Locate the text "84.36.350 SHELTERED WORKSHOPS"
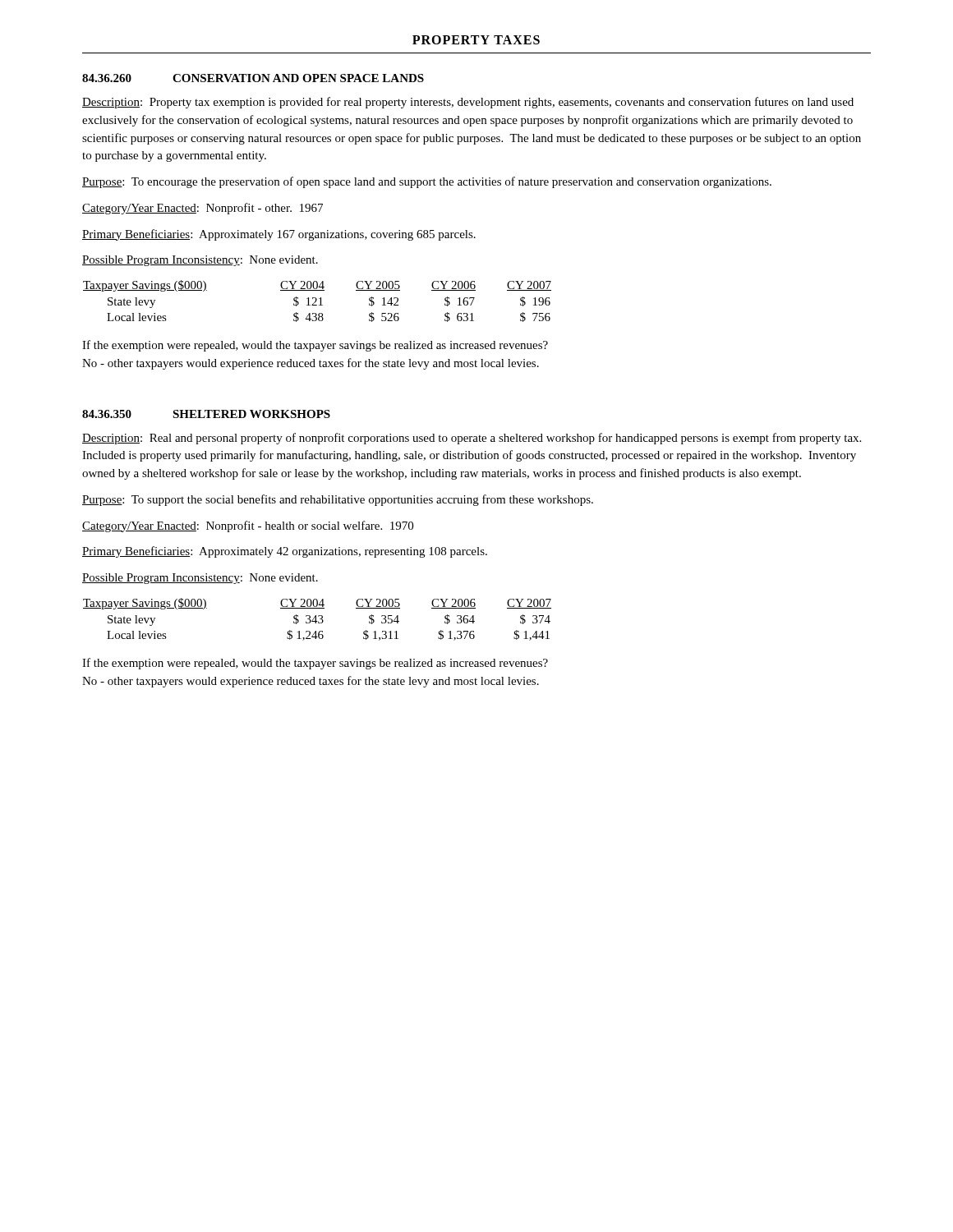Image resolution: width=953 pixels, height=1232 pixels. (x=206, y=414)
